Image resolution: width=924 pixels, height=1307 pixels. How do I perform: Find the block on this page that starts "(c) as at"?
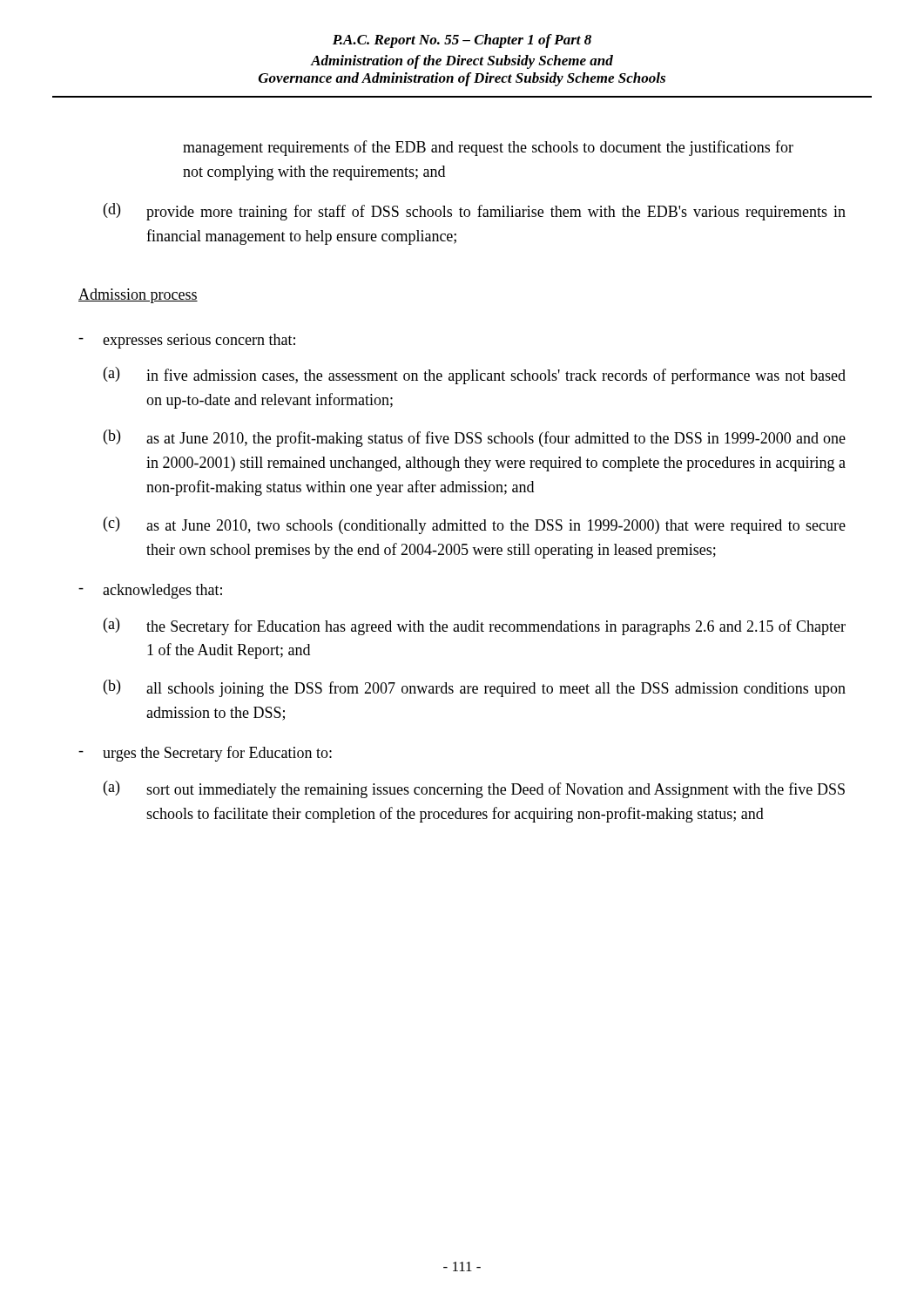click(x=474, y=538)
